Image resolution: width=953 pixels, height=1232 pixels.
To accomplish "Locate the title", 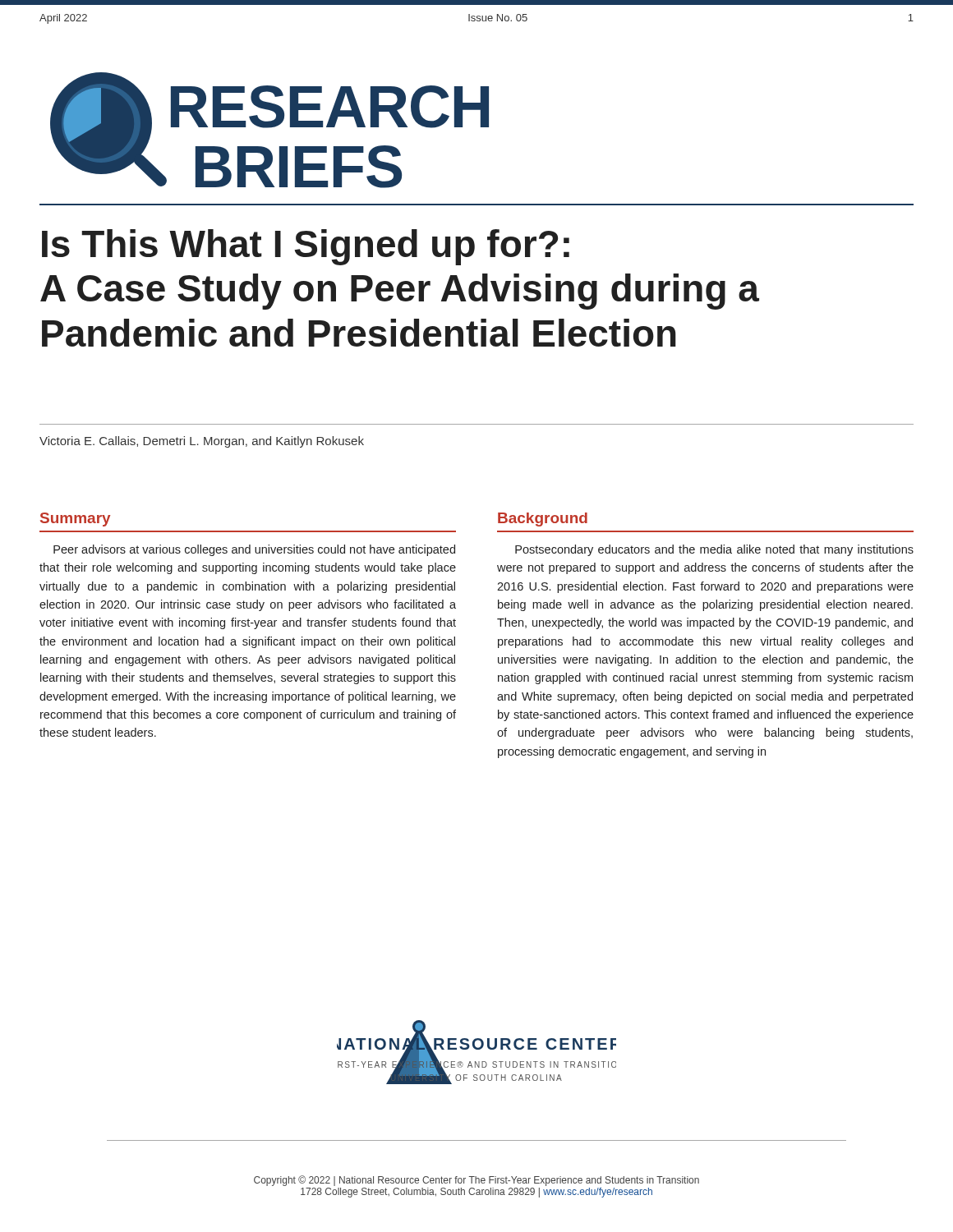I will [x=476, y=289].
